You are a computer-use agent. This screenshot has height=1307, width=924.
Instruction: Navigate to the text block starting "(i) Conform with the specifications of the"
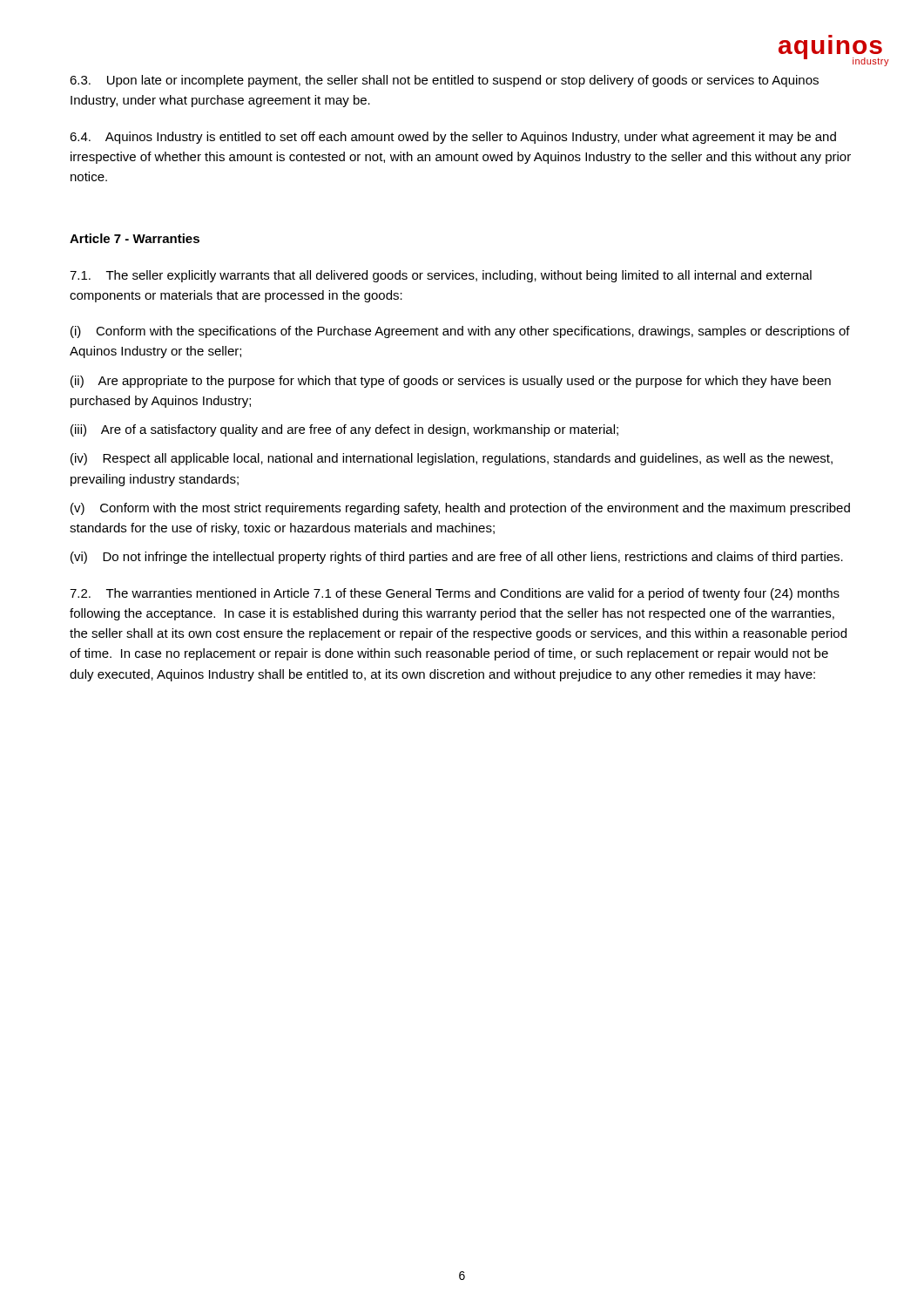coord(460,341)
